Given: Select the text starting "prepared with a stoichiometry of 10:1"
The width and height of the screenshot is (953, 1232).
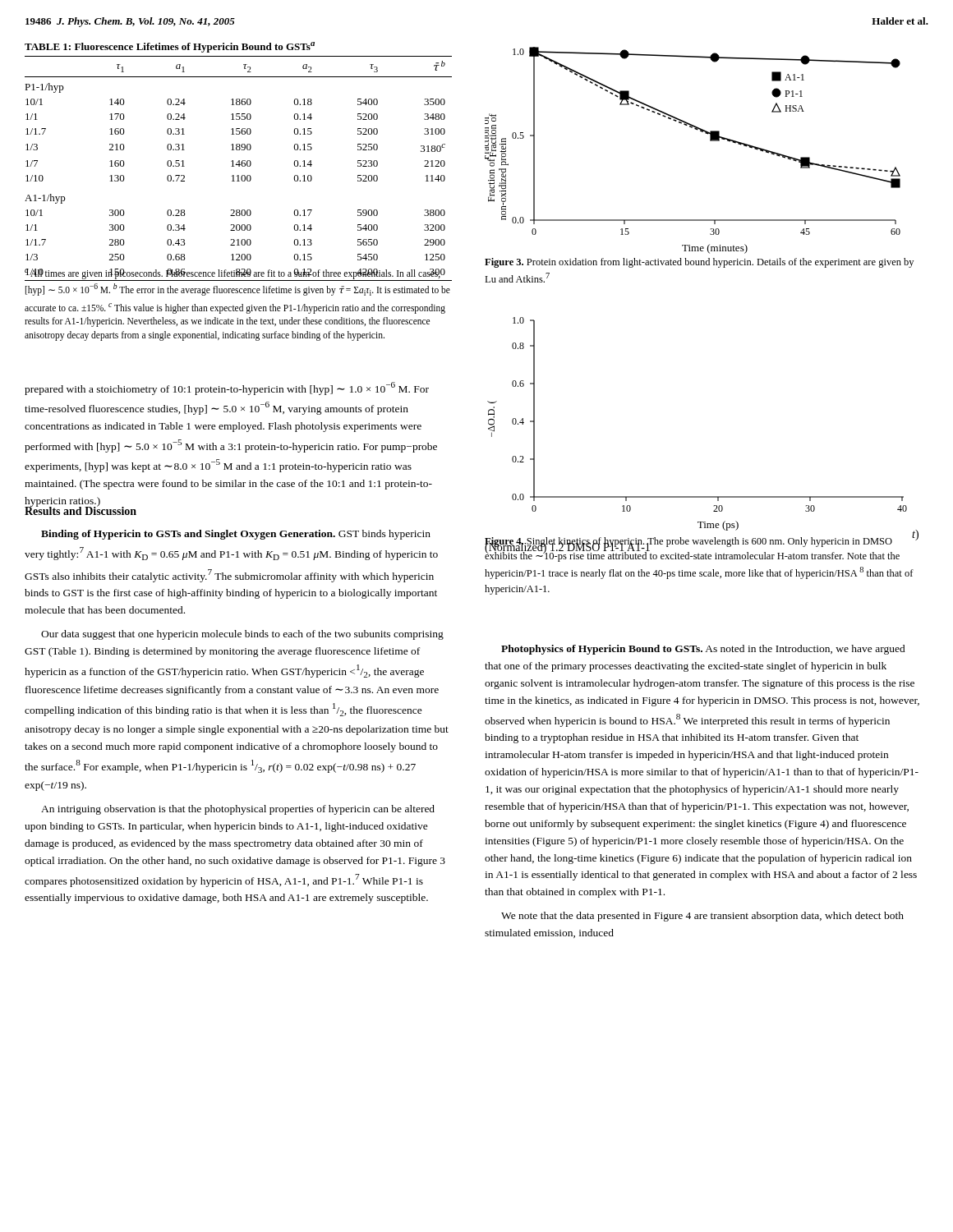Looking at the screenshot, I should tap(238, 444).
